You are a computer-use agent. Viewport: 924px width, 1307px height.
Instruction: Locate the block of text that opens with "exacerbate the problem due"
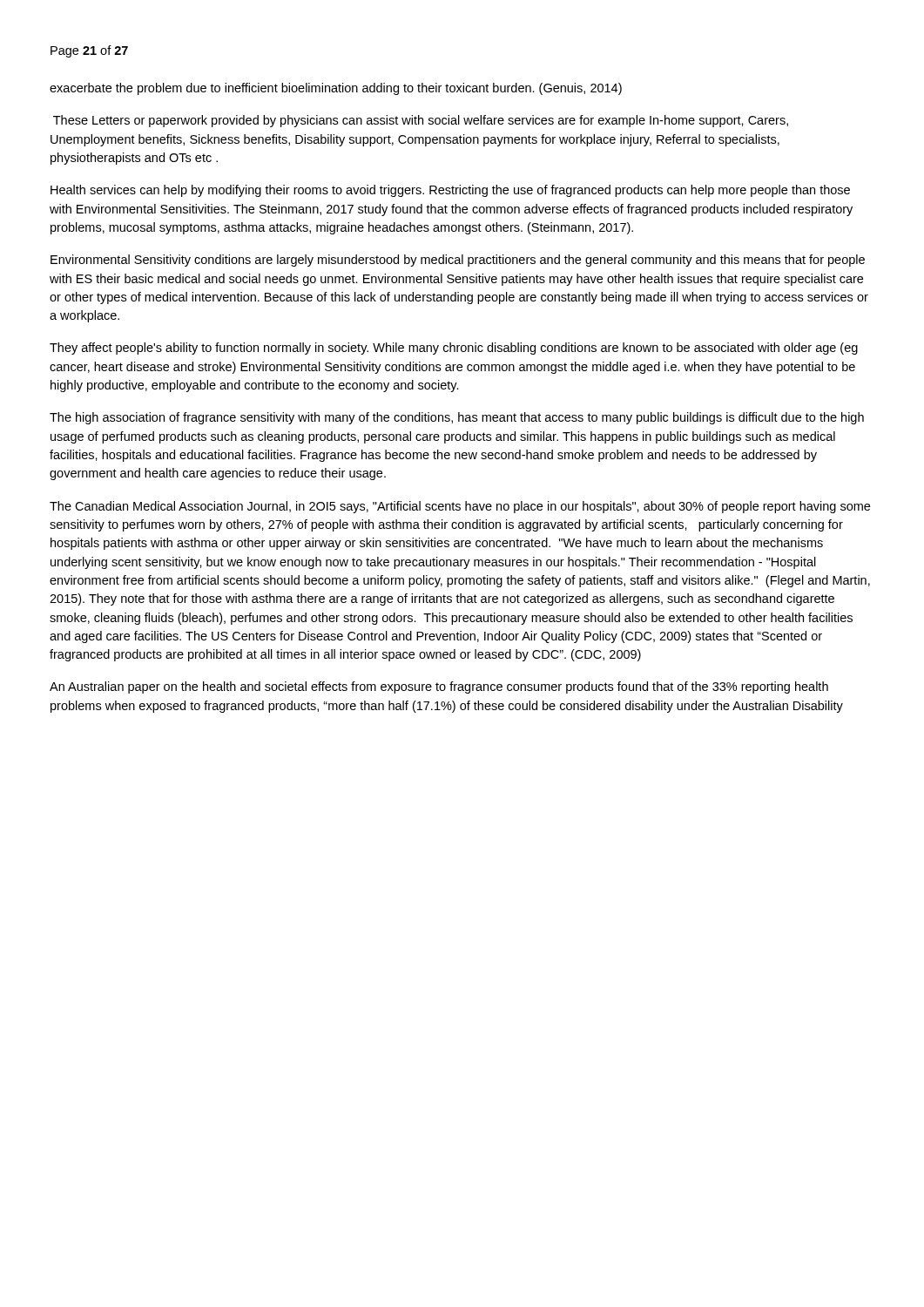(x=336, y=88)
